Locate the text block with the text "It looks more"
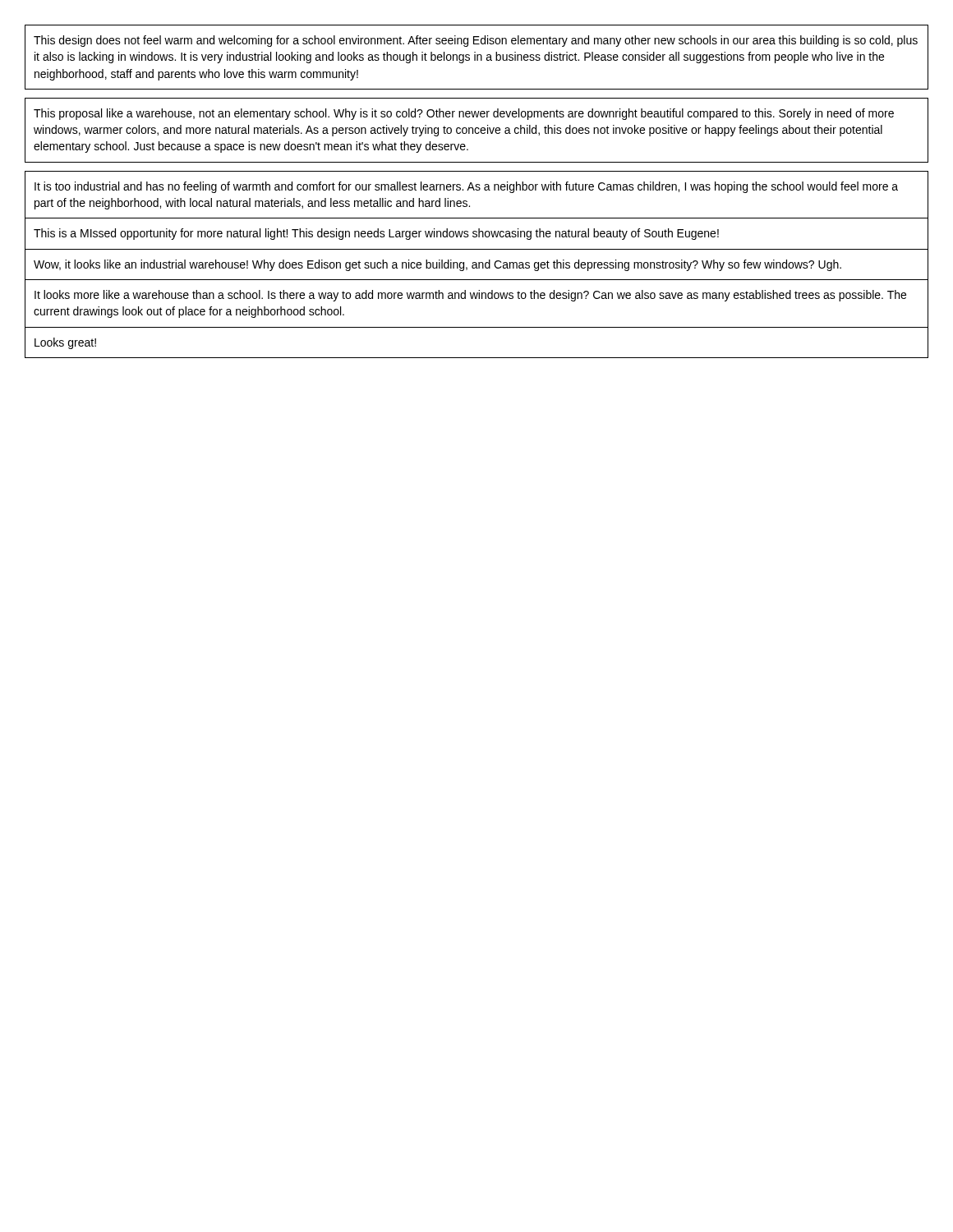Viewport: 953px width, 1232px height. (470, 303)
